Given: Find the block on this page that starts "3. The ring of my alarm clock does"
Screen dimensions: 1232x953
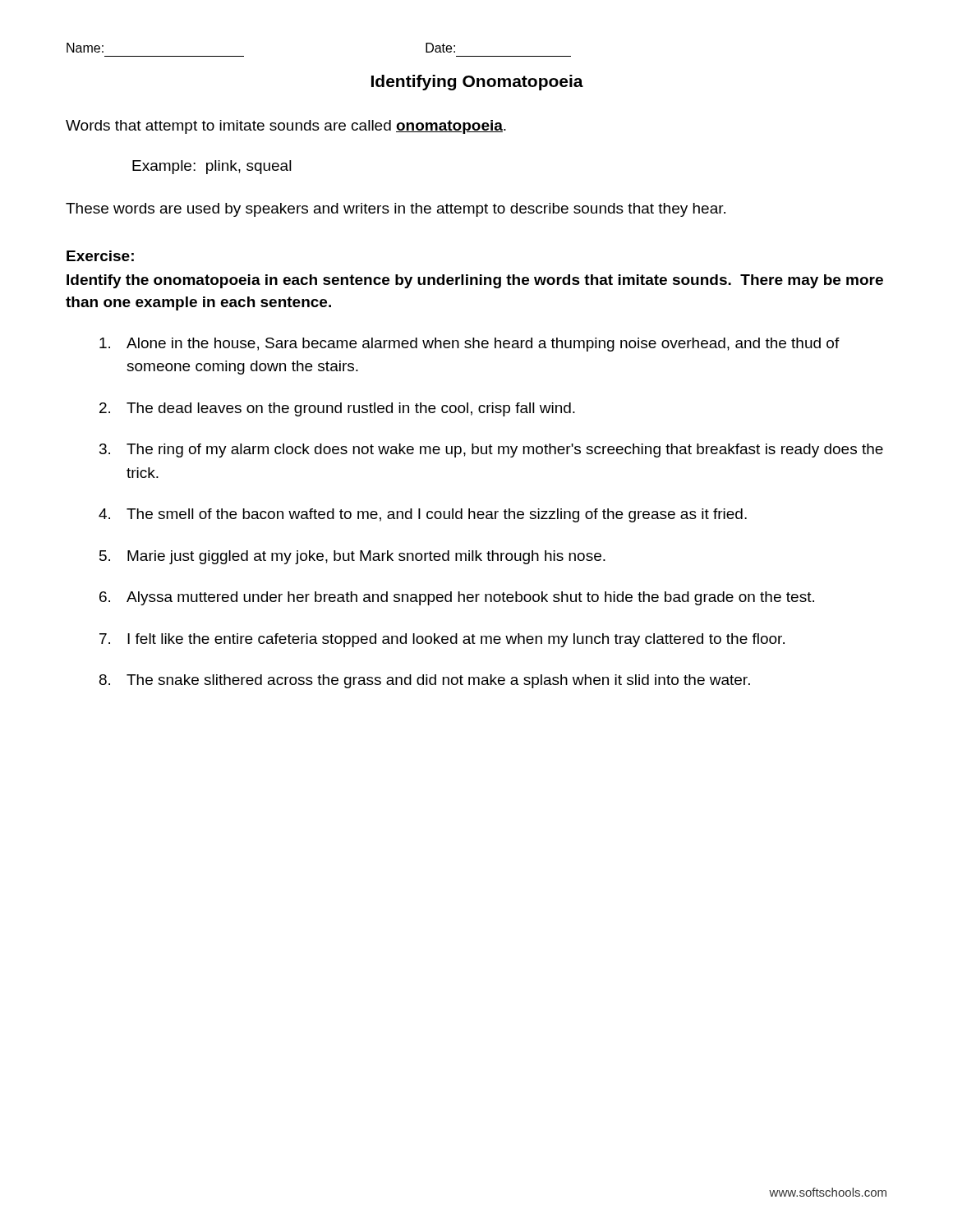Looking at the screenshot, I should [x=493, y=461].
